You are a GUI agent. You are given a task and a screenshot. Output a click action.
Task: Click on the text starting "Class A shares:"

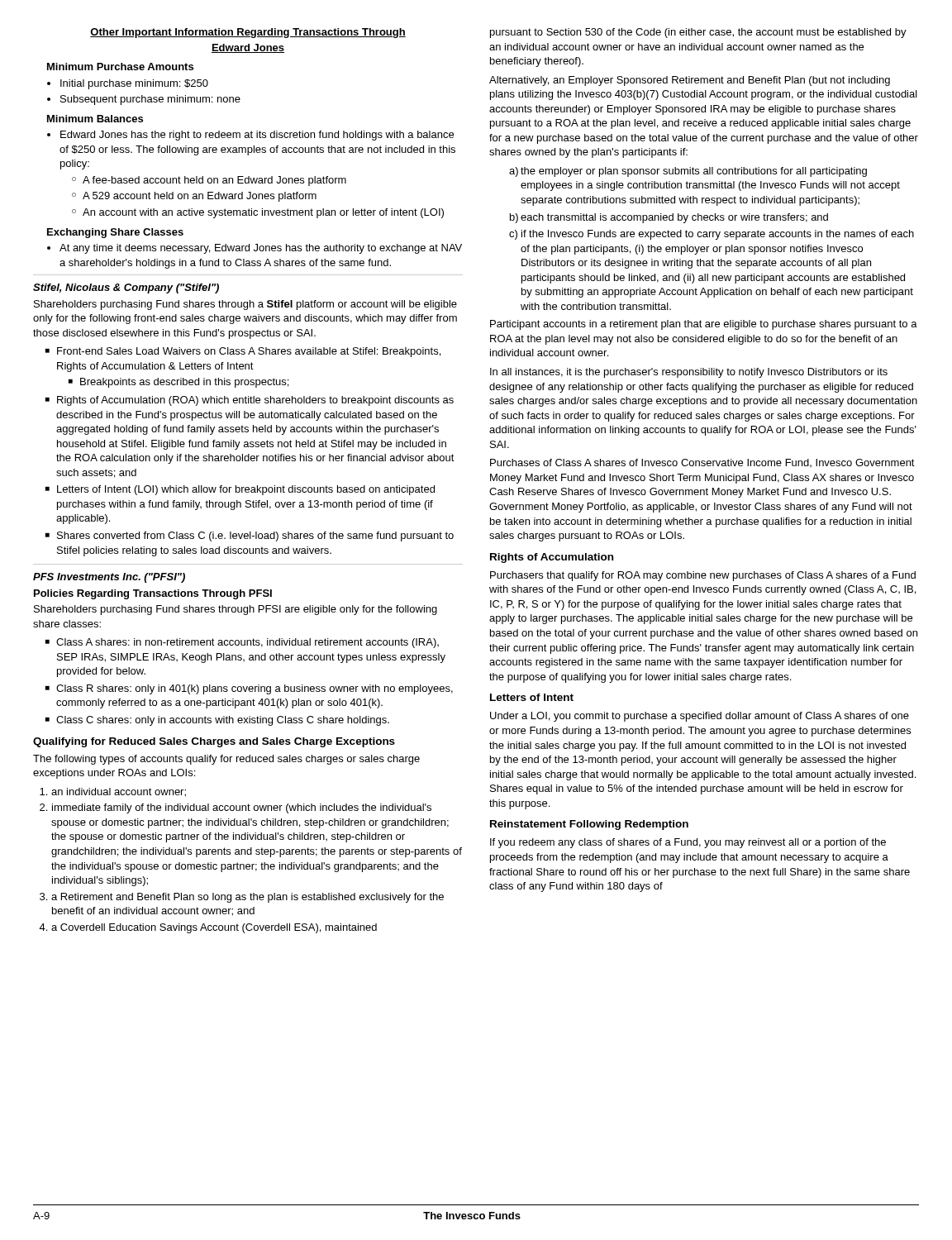coord(248,657)
